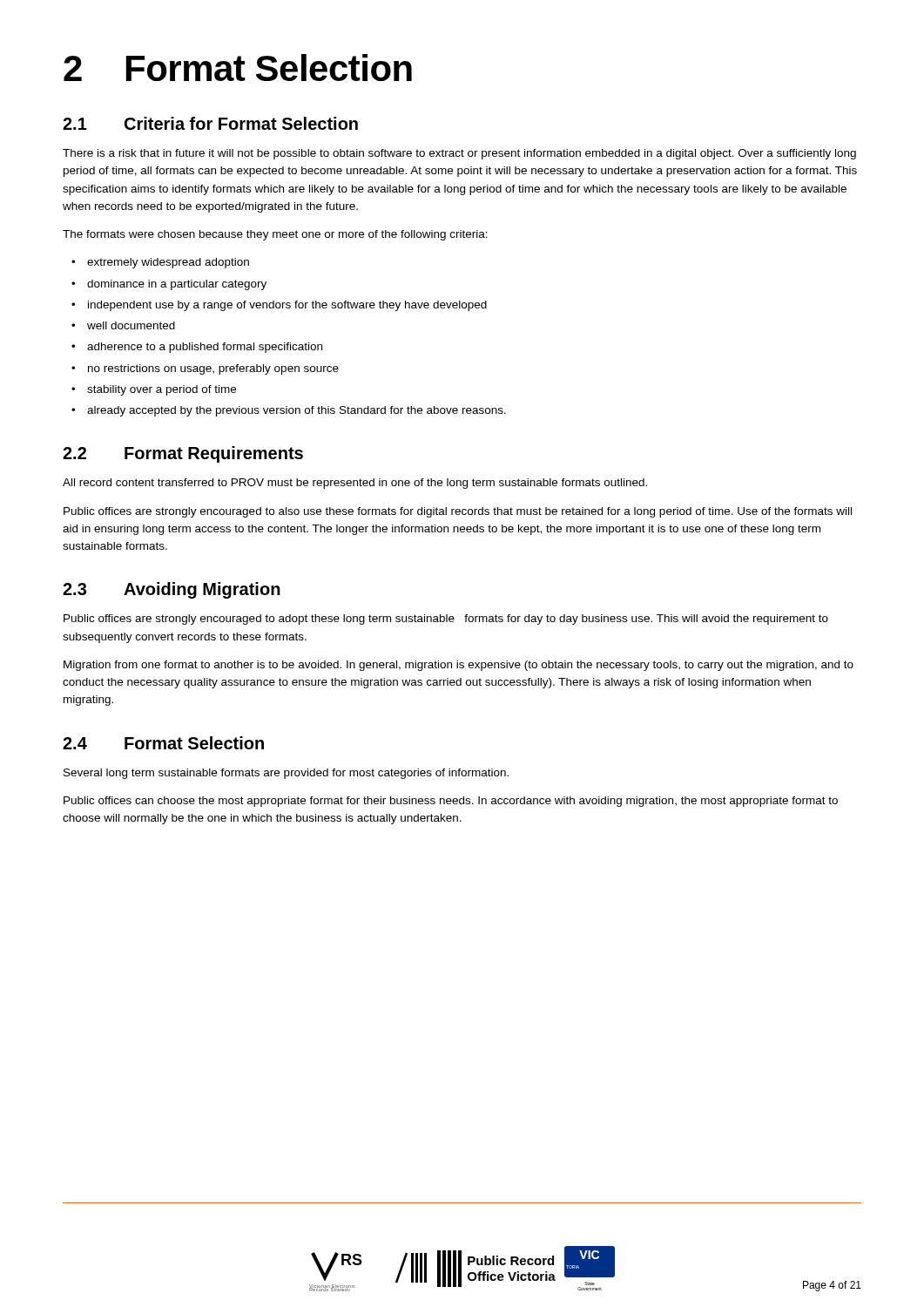Locate the list item that says "stability over a"

(162, 389)
